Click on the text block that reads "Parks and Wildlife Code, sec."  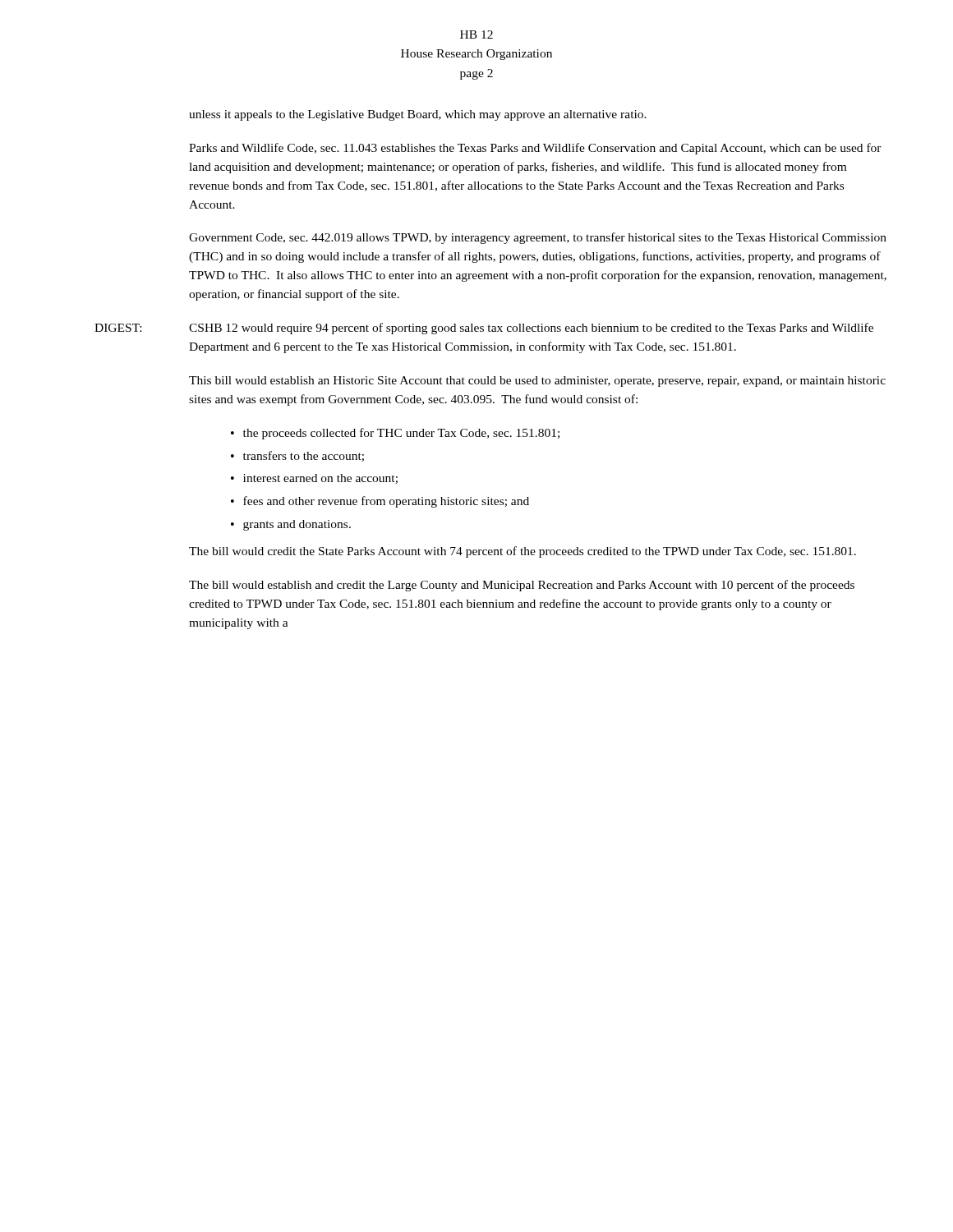pyautogui.click(x=535, y=175)
